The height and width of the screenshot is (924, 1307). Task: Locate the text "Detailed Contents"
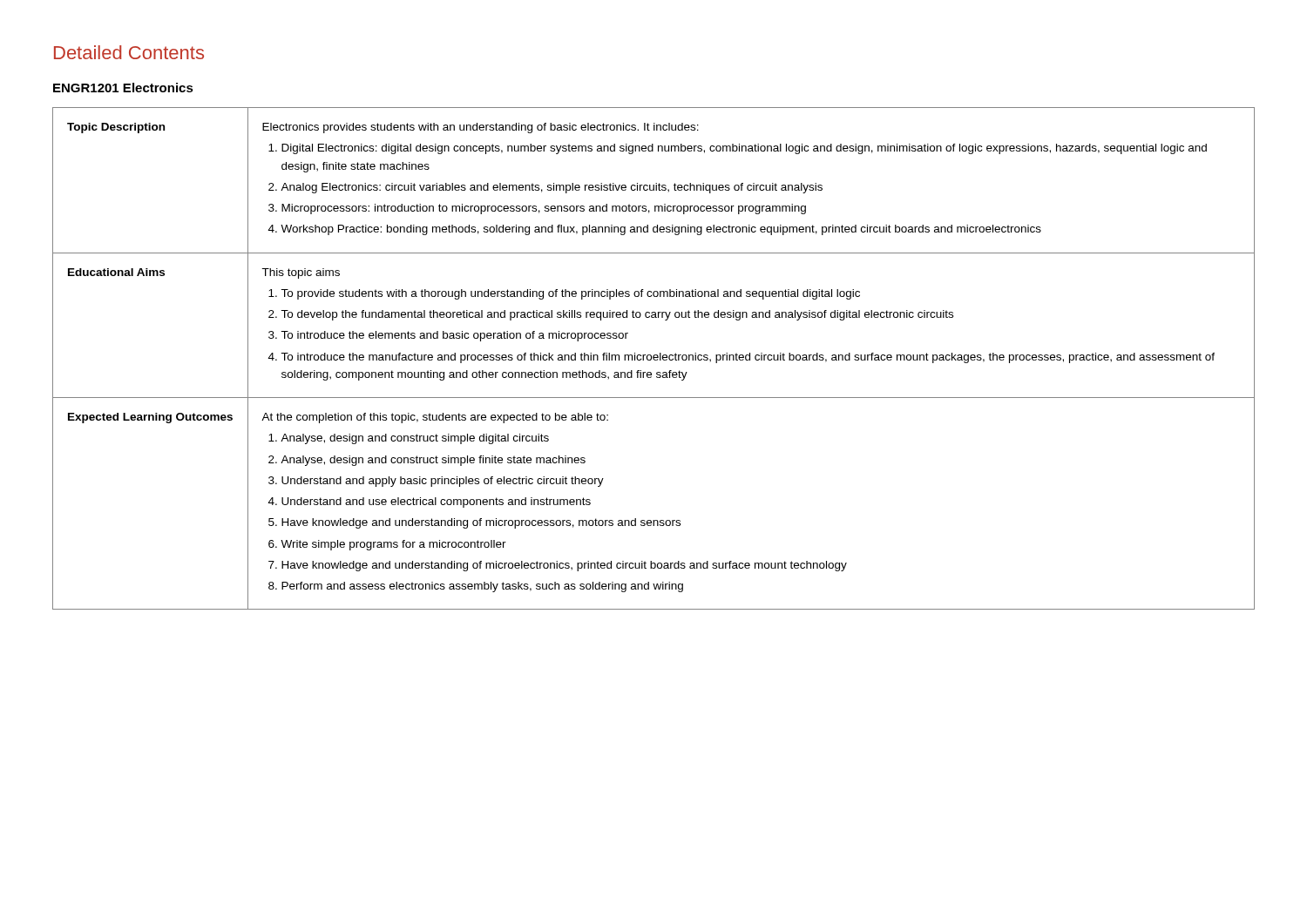pos(128,53)
